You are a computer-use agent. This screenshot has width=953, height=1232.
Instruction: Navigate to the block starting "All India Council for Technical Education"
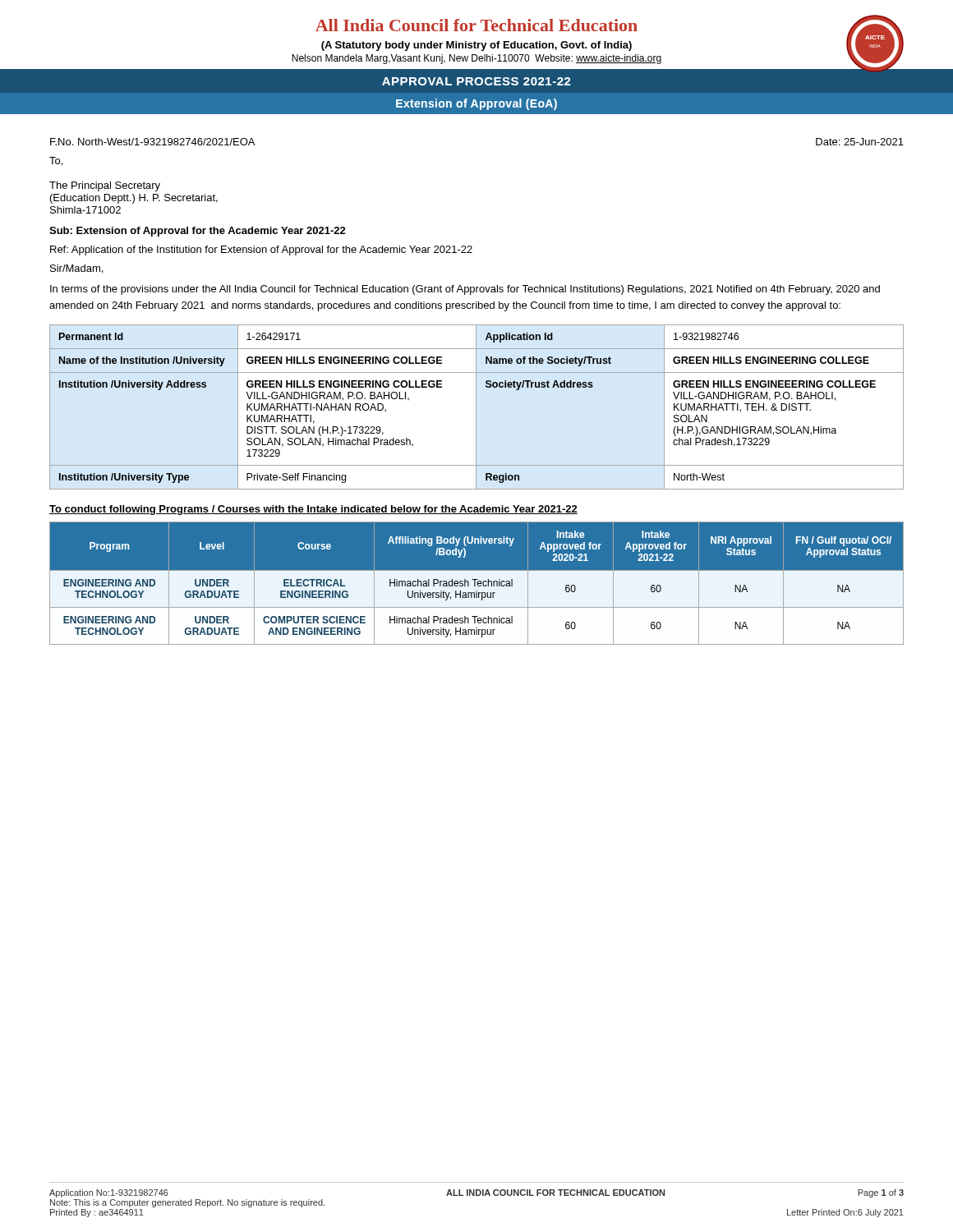click(x=476, y=25)
